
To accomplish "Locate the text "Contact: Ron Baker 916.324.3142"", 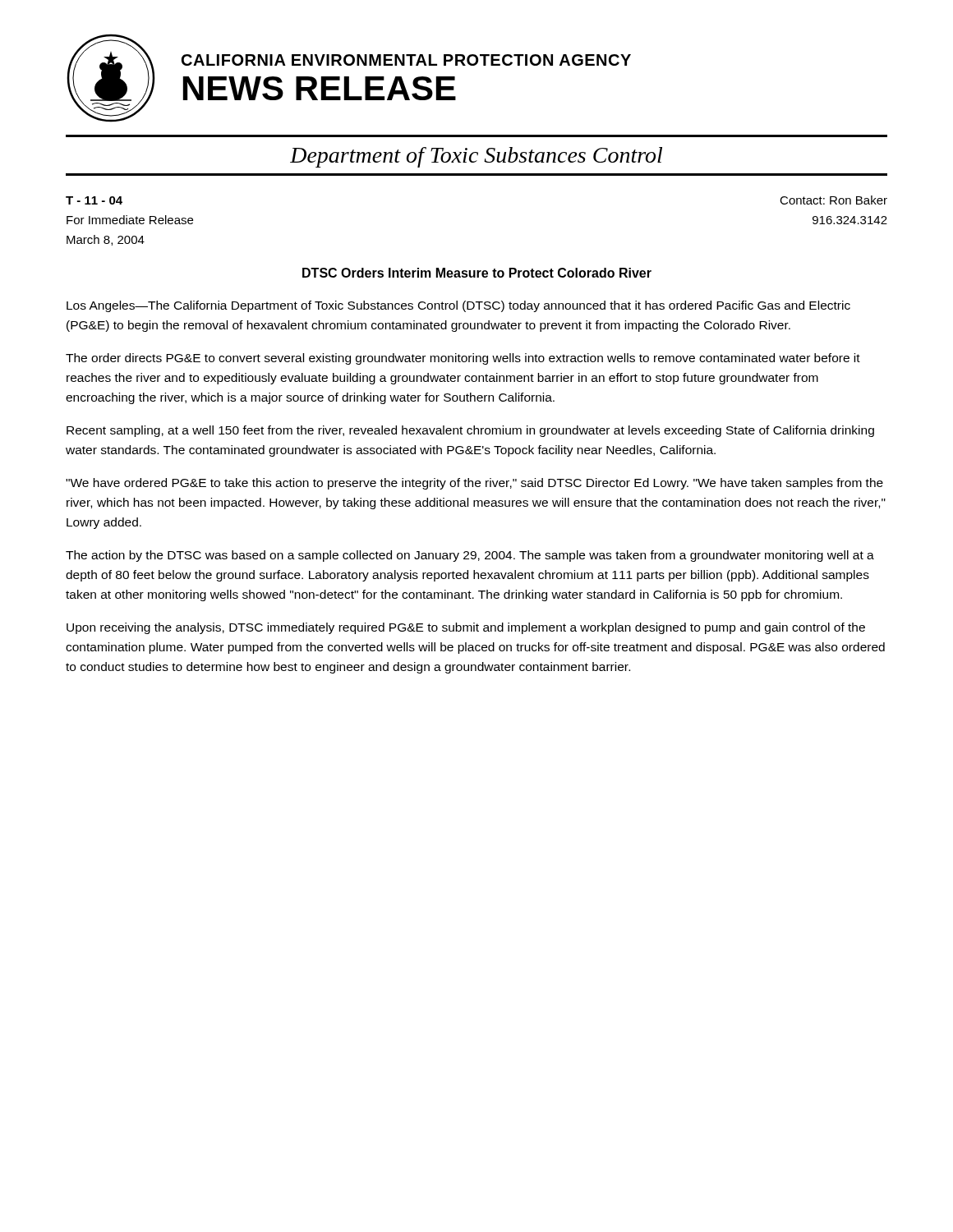I will pyautogui.click(x=833, y=210).
